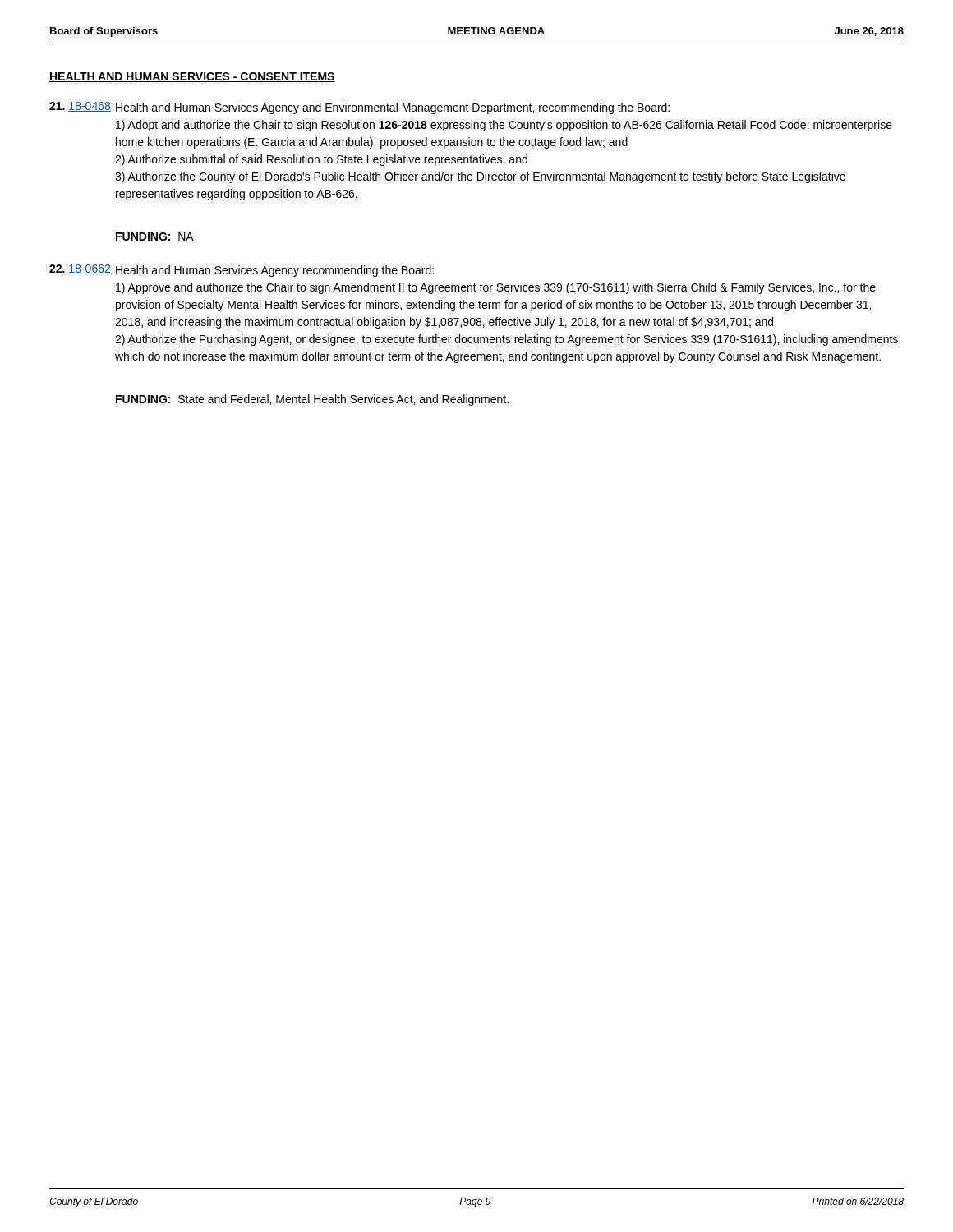Locate the region starting "HEALTH AND HUMAN SERVICES"
Screen dimensions: 1232x953
point(192,76)
